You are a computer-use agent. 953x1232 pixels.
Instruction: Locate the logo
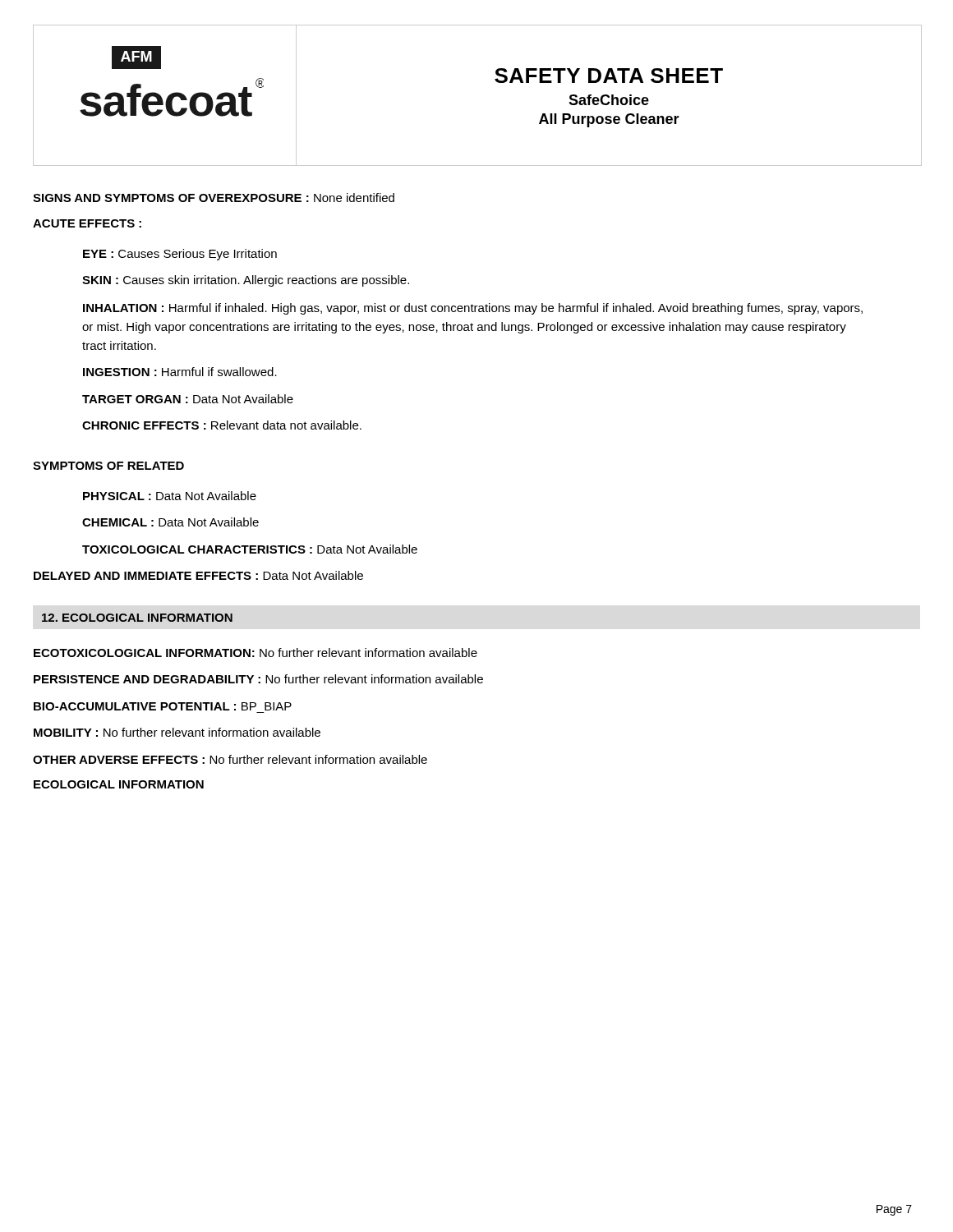pyautogui.click(x=165, y=95)
